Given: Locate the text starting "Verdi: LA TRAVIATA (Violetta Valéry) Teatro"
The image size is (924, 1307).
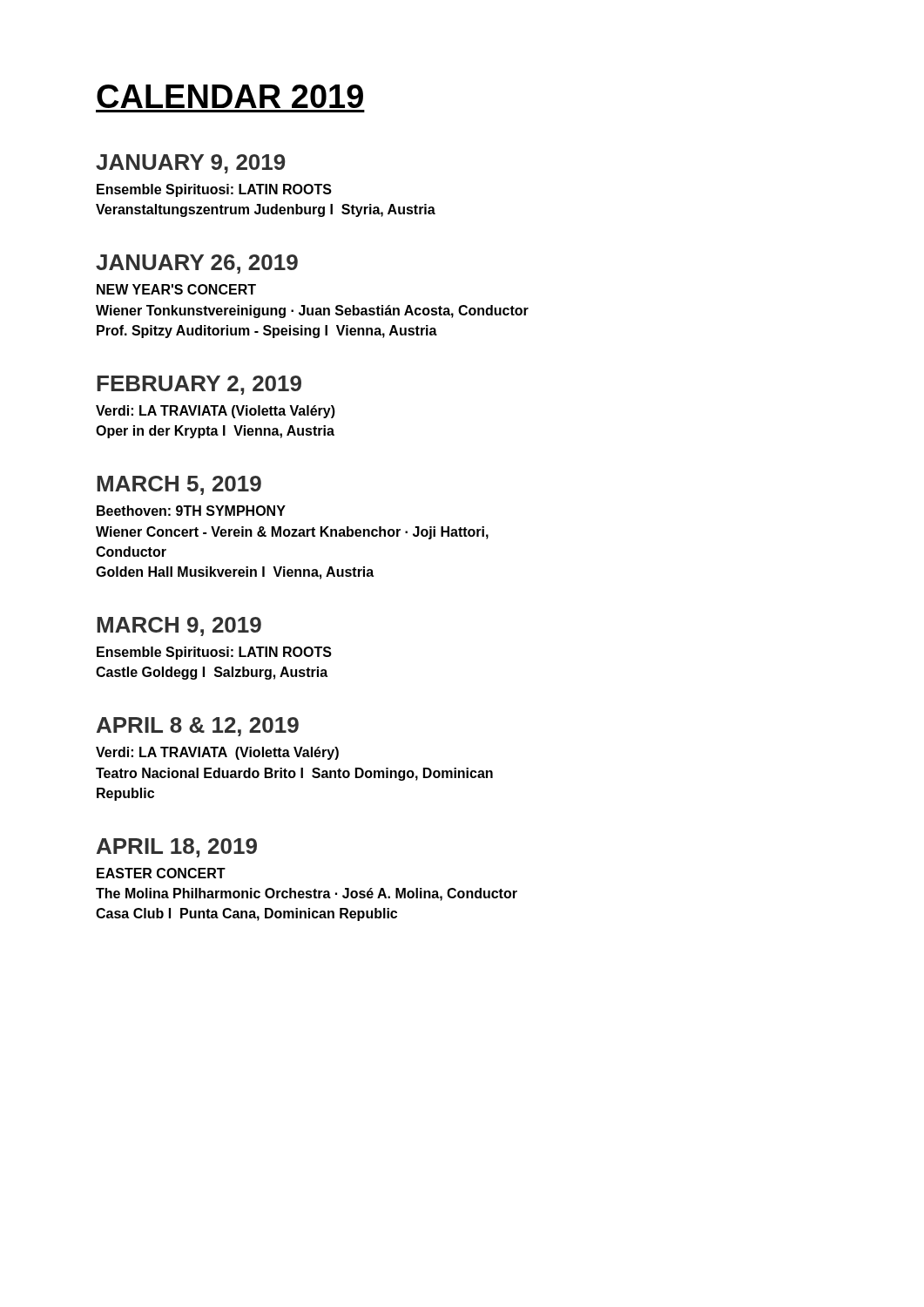Looking at the screenshot, I should pyautogui.click(x=295, y=773).
